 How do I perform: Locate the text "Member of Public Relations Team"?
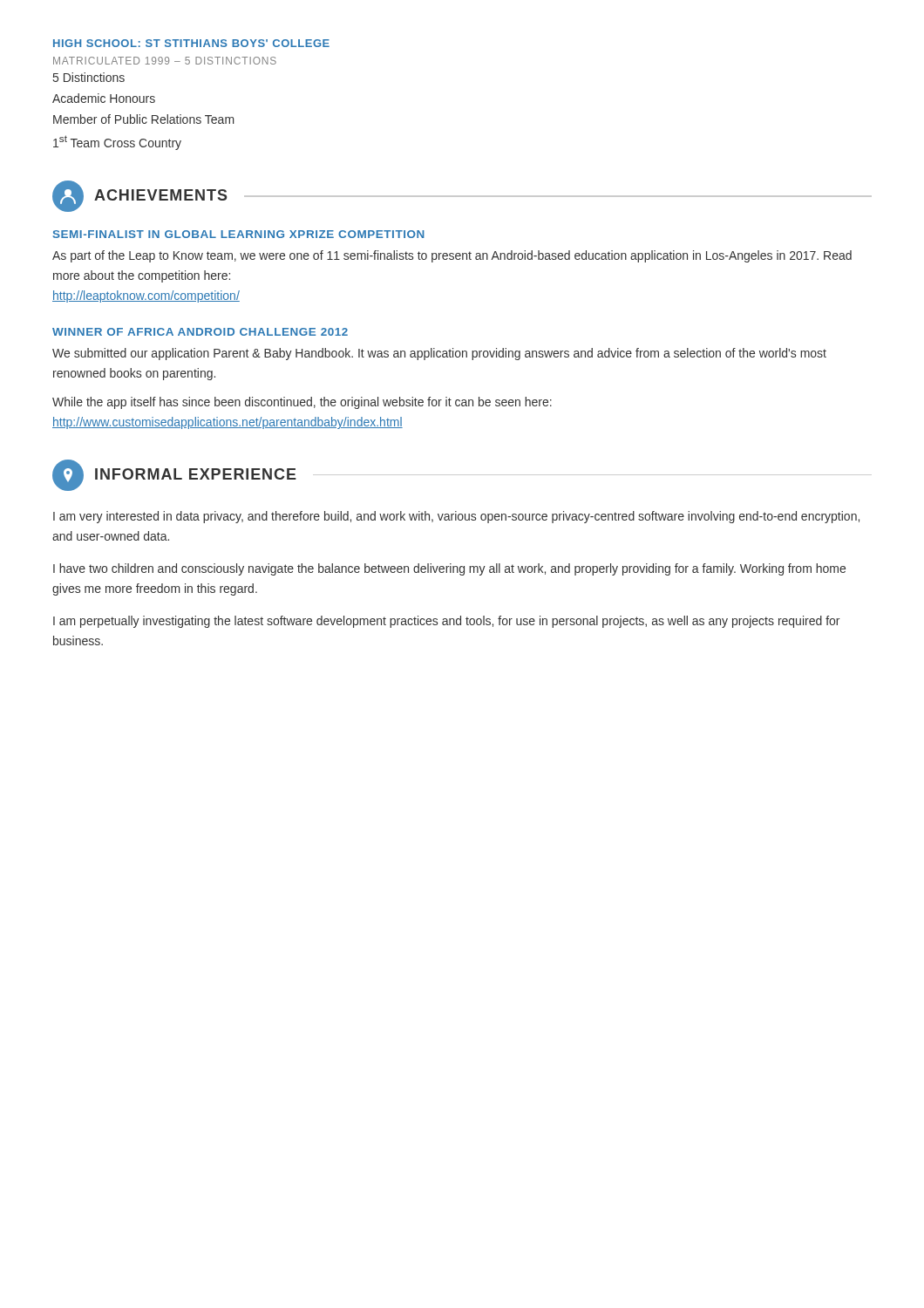(144, 119)
